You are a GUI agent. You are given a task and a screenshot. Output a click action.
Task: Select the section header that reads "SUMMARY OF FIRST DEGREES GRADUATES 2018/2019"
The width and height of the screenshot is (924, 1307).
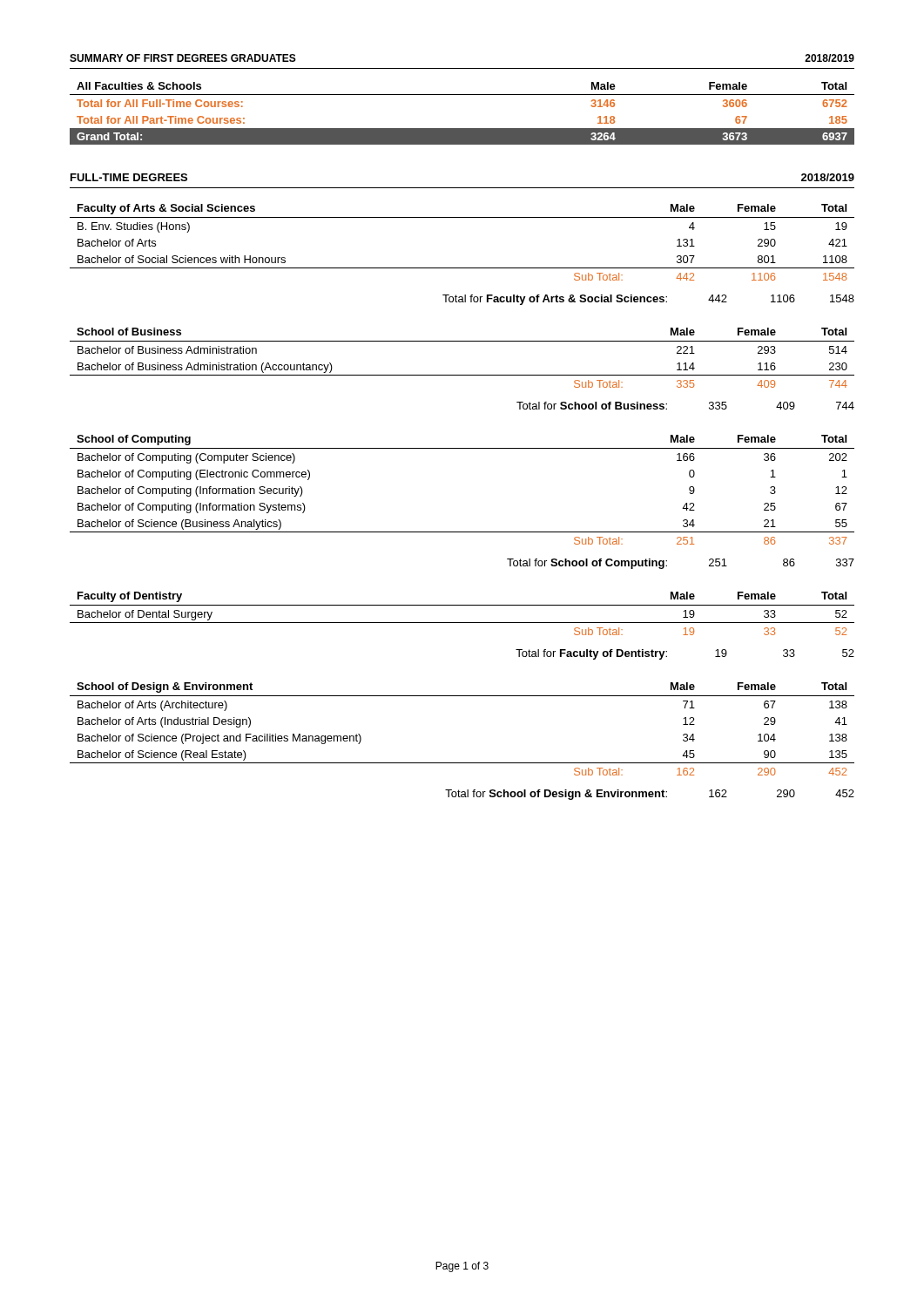click(462, 58)
